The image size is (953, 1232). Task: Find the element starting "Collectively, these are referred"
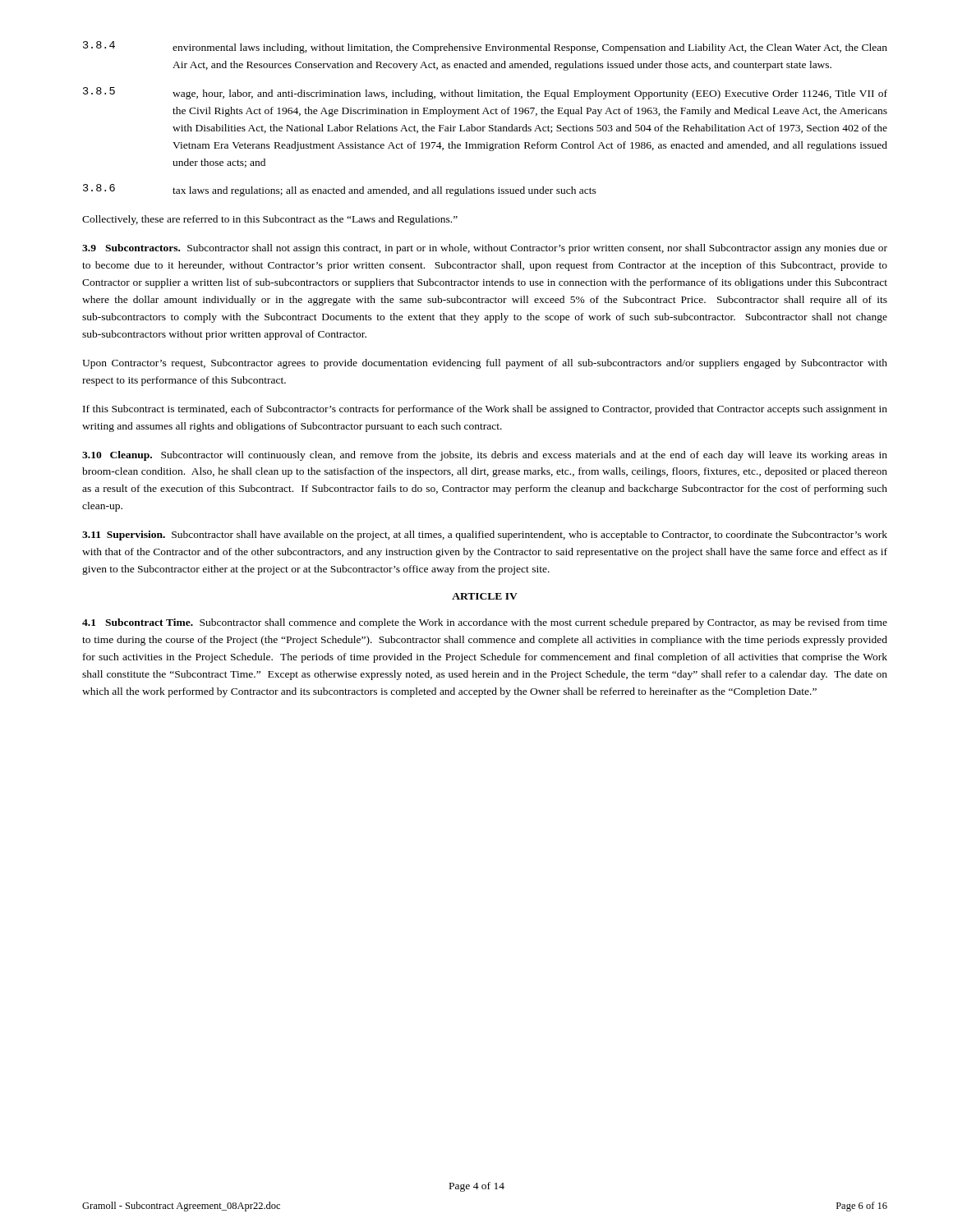270,219
